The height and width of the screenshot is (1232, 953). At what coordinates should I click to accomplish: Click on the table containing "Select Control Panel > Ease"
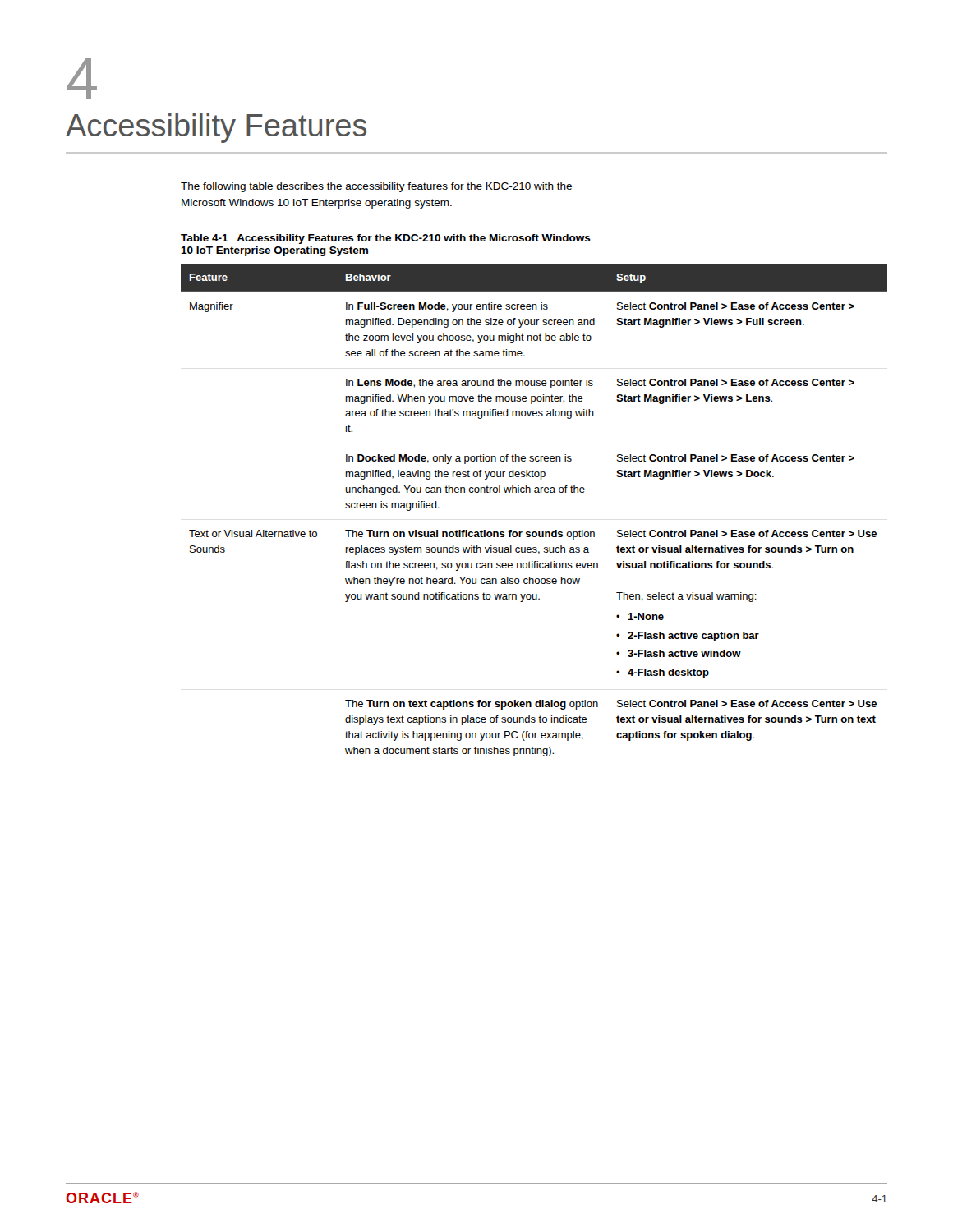(x=534, y=515)
